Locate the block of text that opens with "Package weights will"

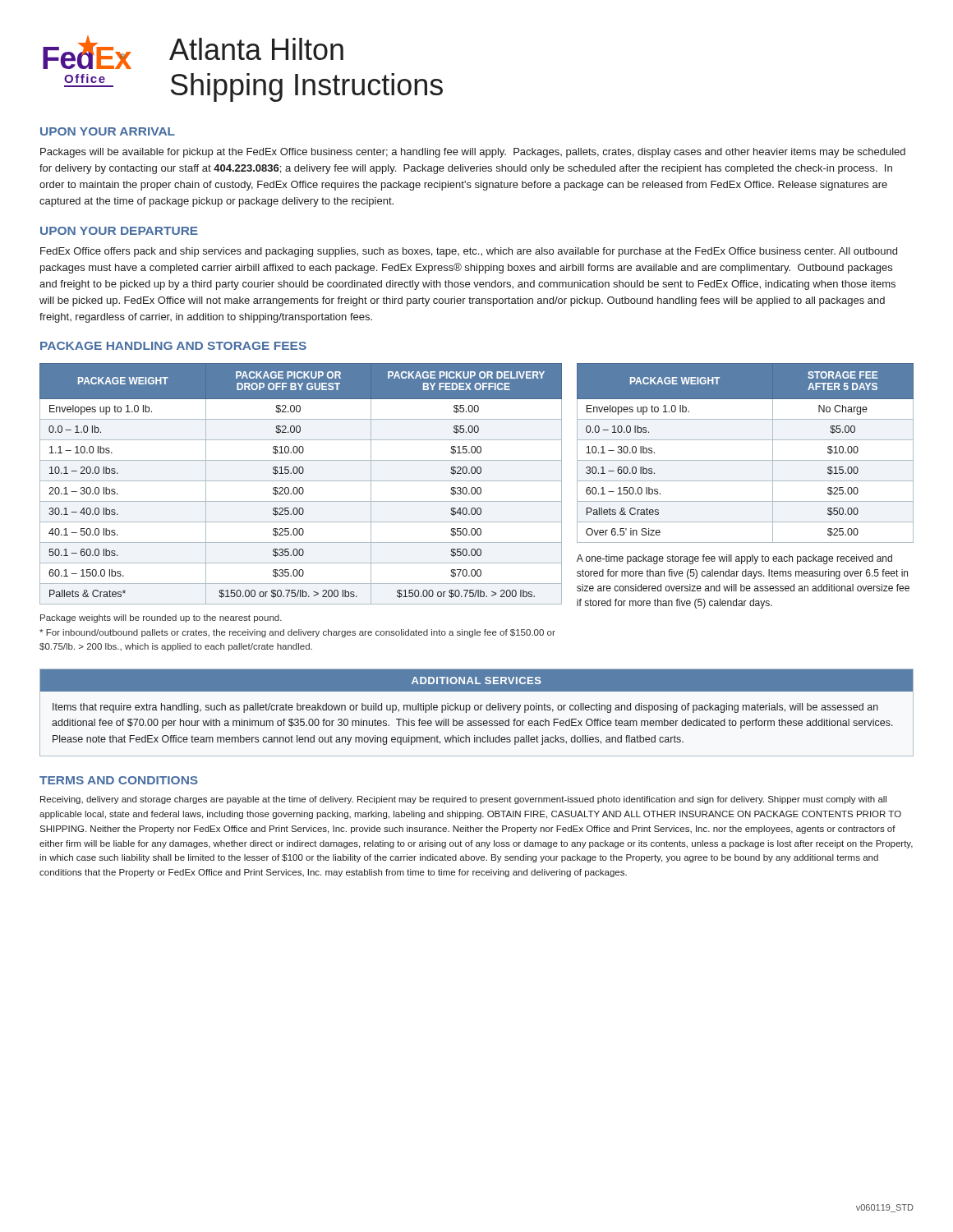[x=297, y=632]
